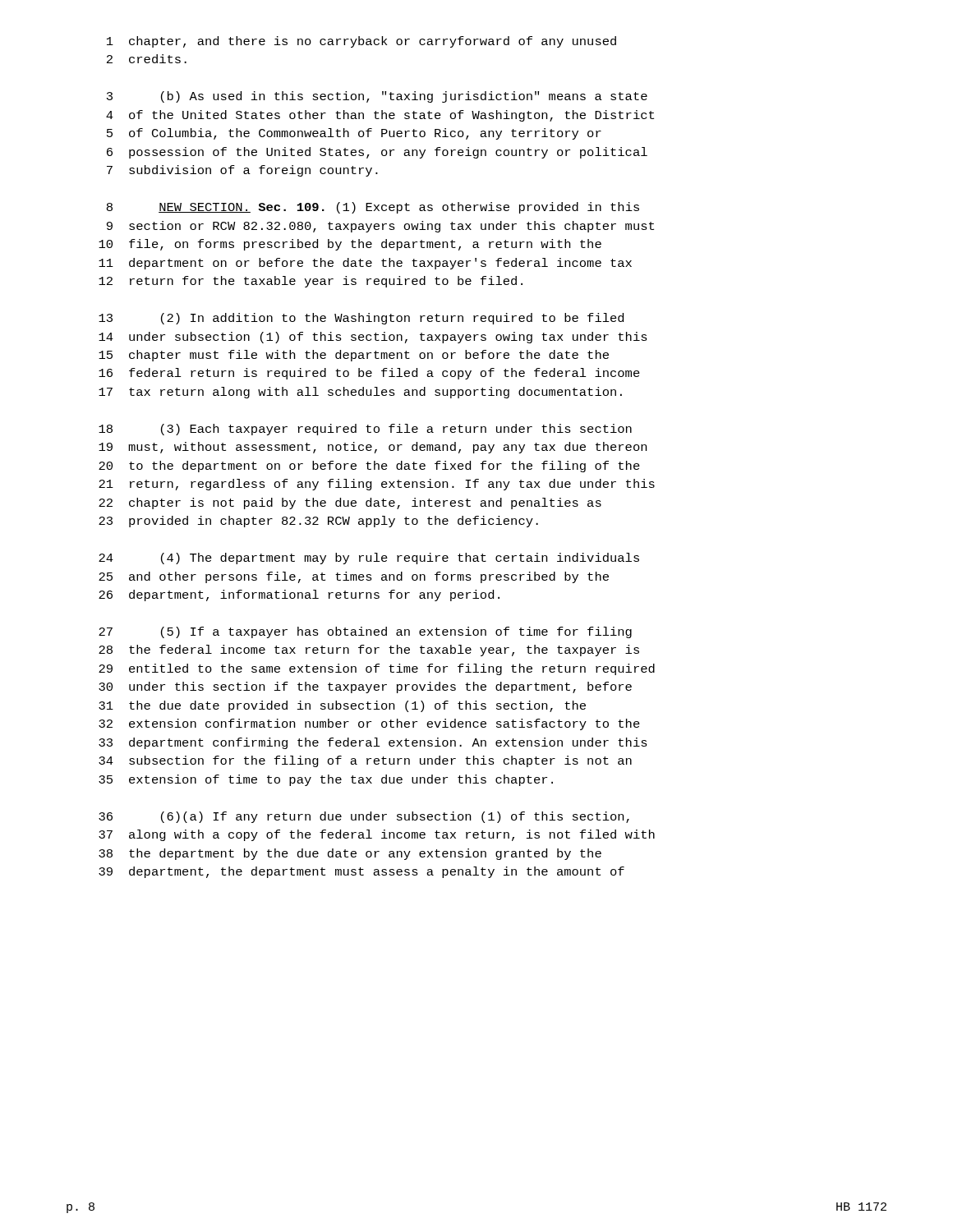Locate the list item that reads "16 federal return"
953x1232 pixels.
tap(485, 374)
